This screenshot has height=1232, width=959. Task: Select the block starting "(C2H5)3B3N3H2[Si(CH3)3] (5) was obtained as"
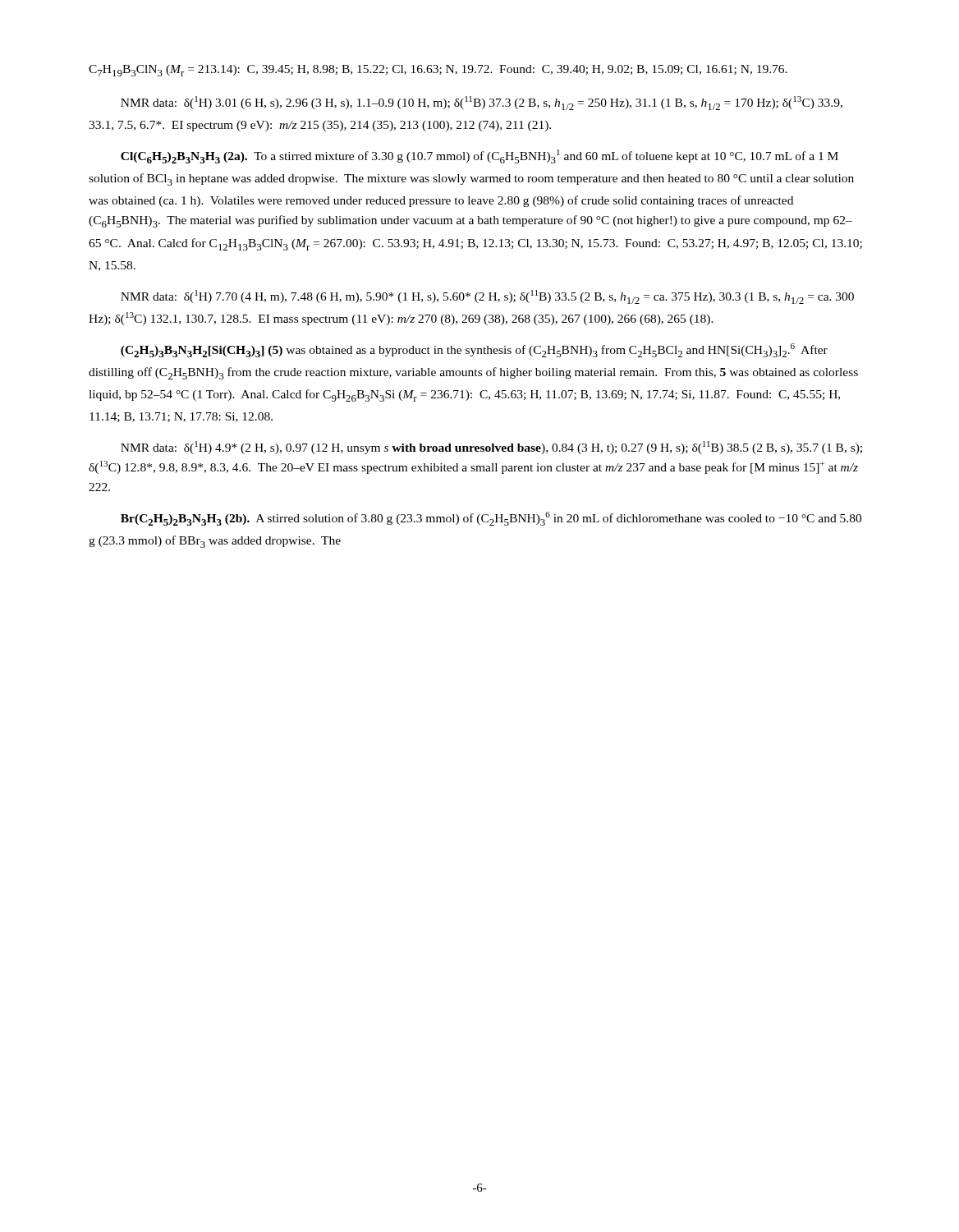(x=480, y=383)
